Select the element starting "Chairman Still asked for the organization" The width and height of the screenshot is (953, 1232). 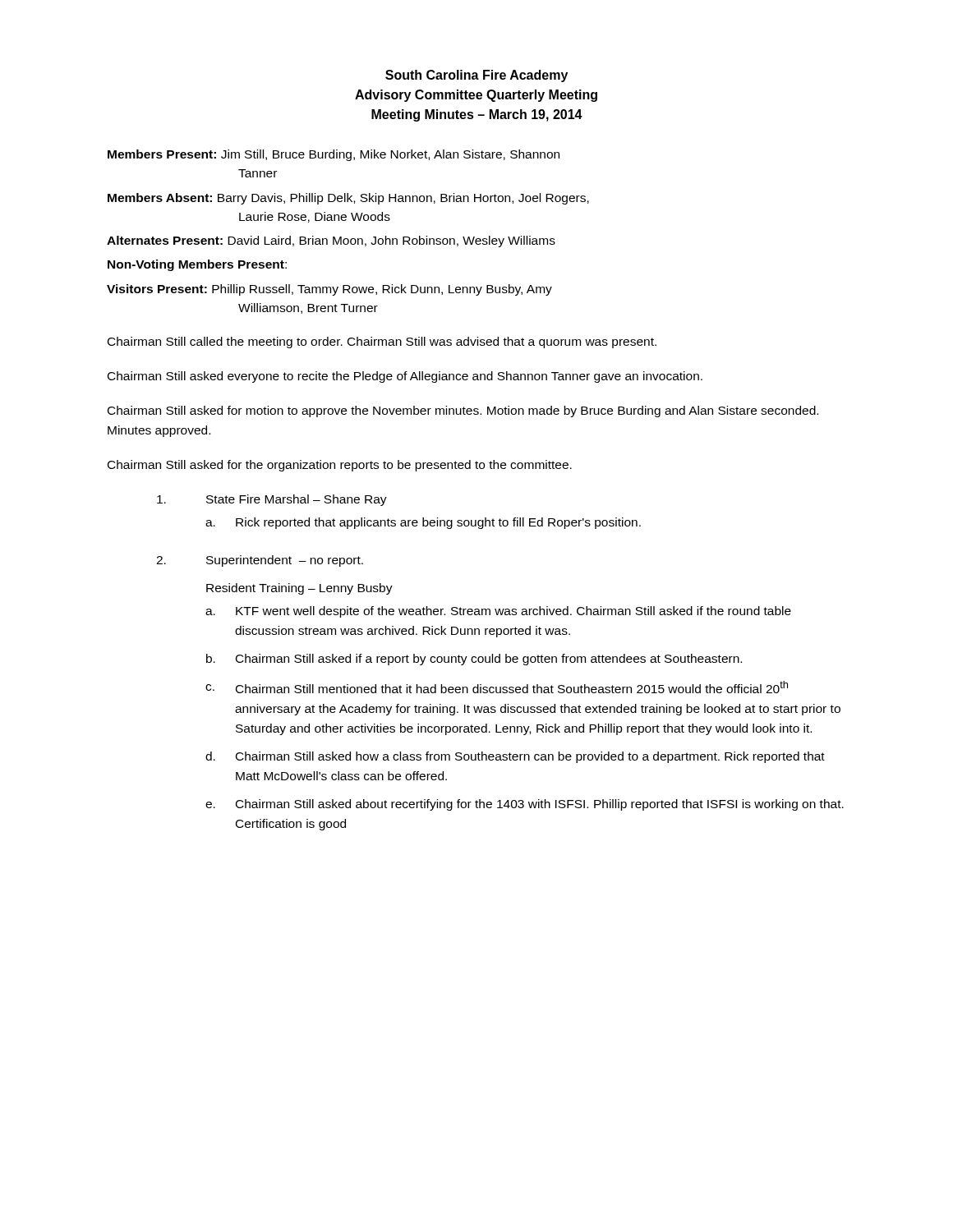[340, 465]
